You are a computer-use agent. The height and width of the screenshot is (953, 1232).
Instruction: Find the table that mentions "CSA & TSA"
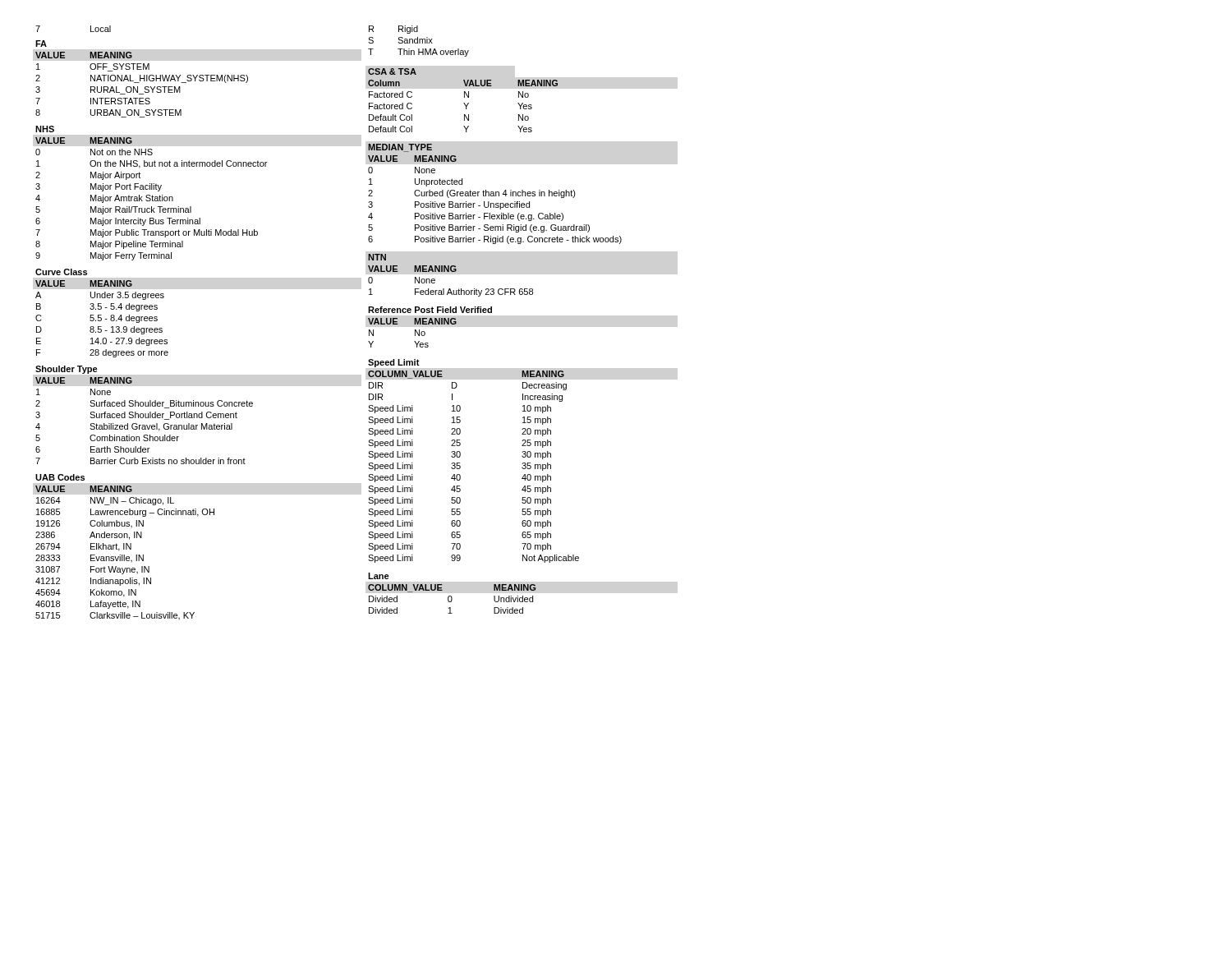coord(522,100)
